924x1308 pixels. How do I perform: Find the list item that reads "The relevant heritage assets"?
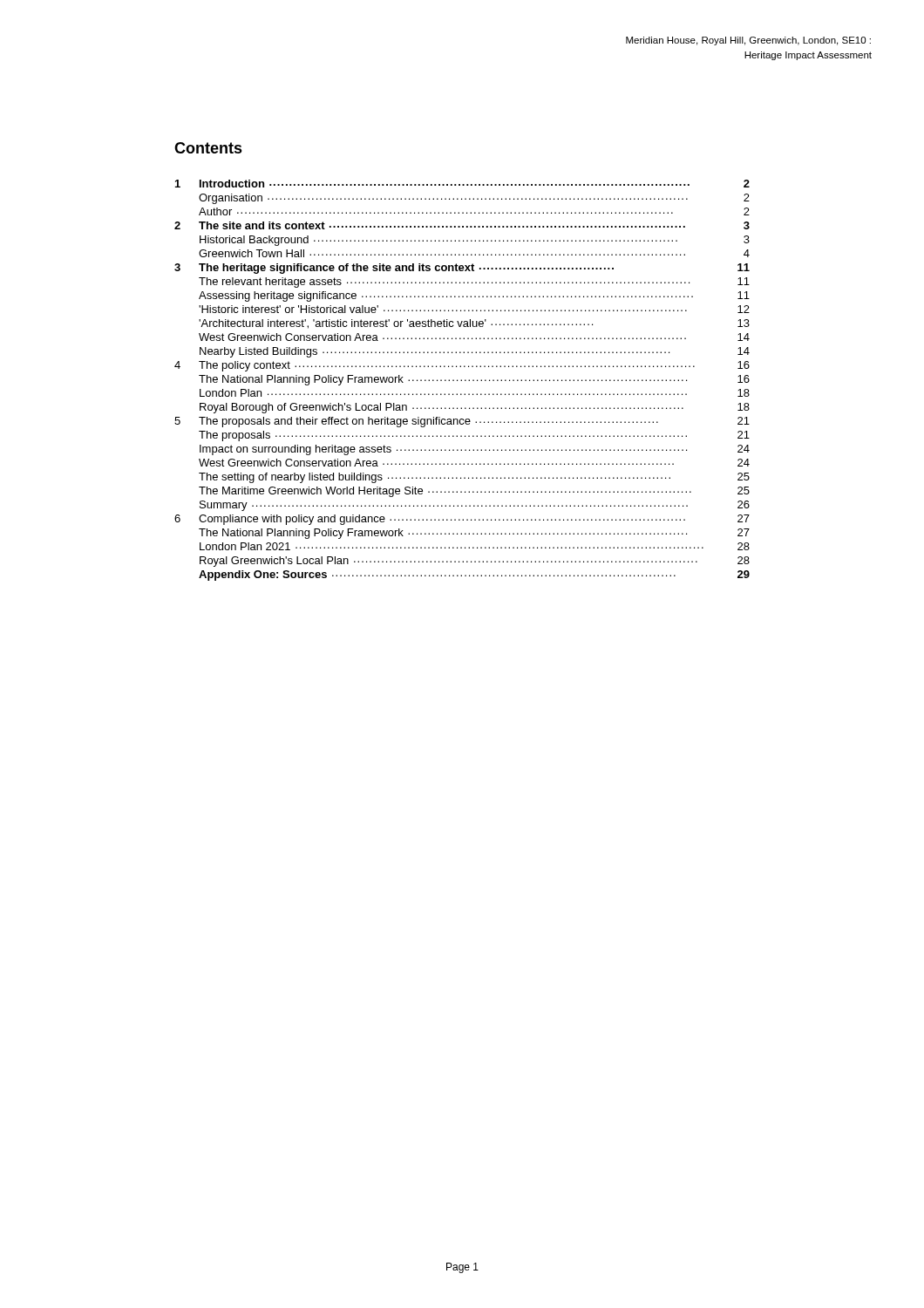click(474, 281)
